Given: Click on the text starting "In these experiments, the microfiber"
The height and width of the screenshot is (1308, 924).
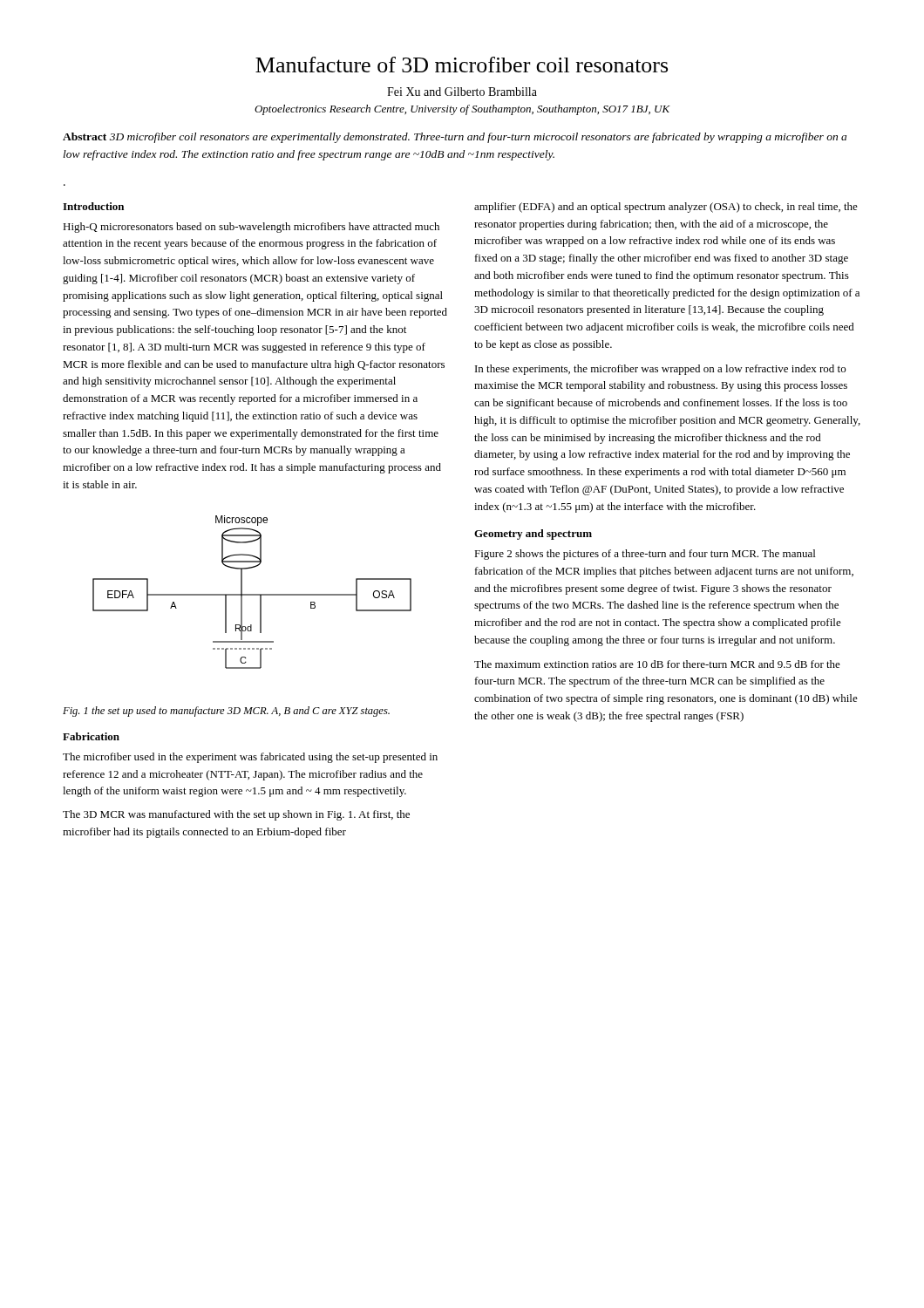Looking at the screenshot, I should coord(667,437).
